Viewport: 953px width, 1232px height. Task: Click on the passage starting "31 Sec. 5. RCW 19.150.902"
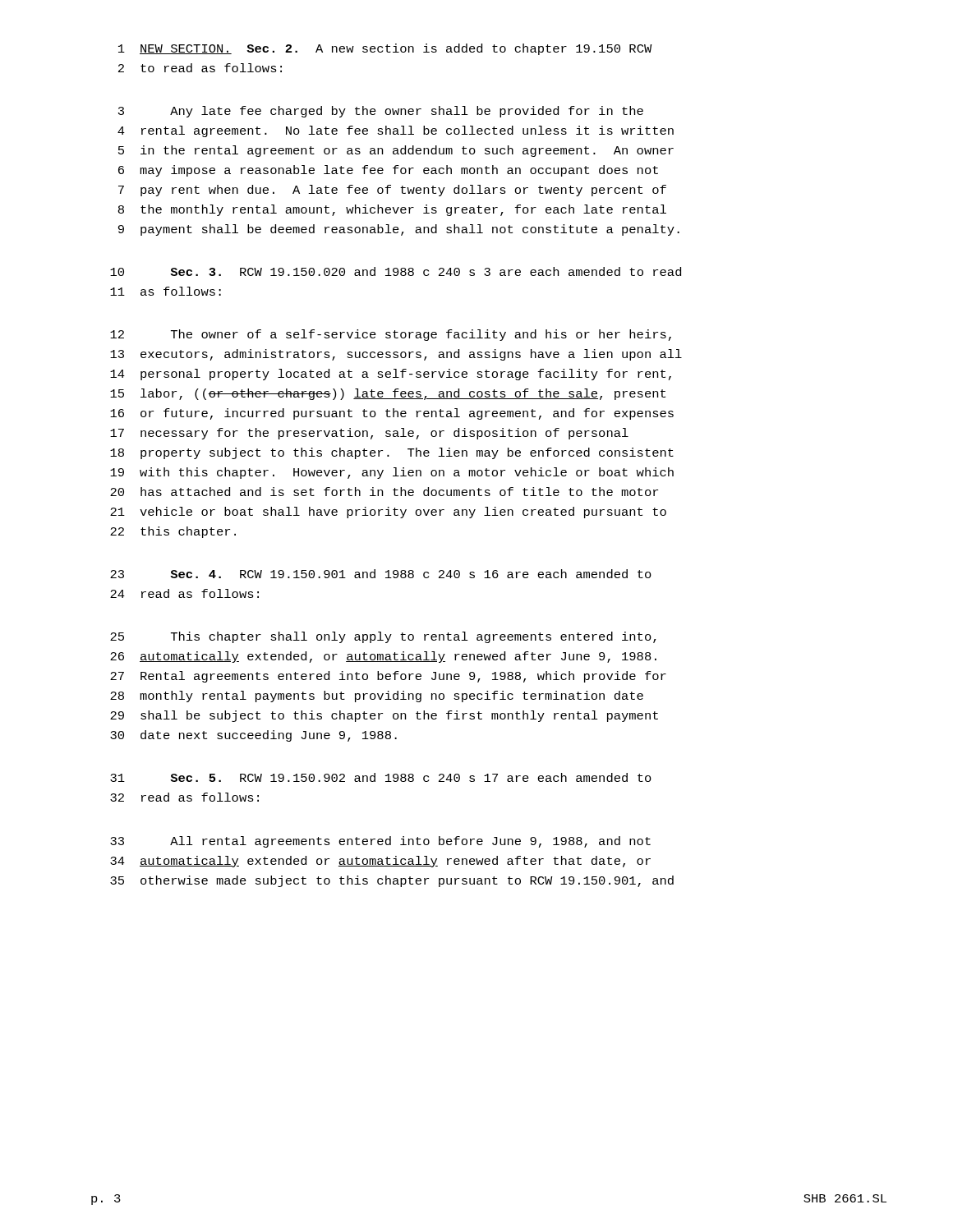click(x=489, y=779)
